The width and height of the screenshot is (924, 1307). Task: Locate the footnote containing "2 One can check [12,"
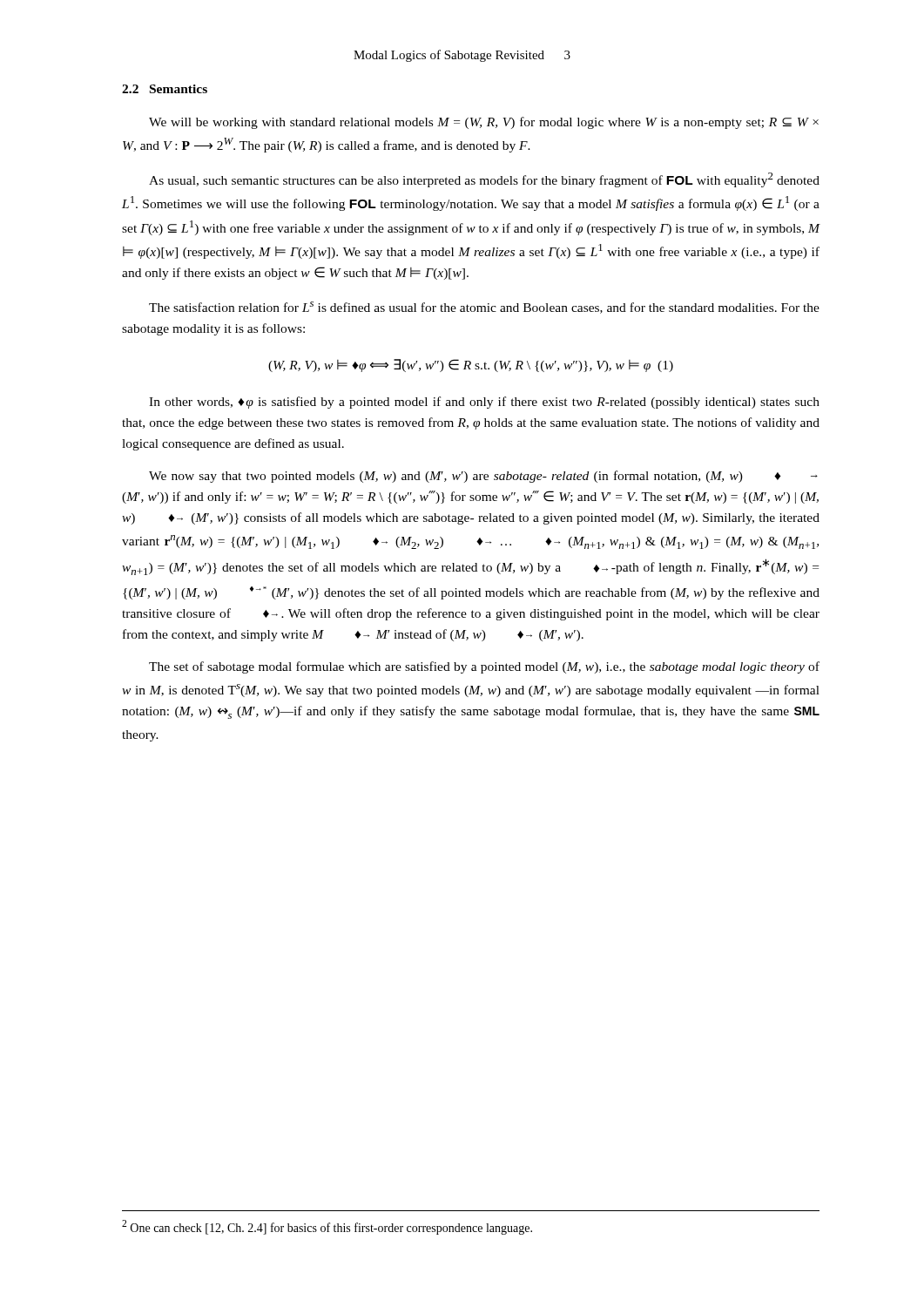(x=327, y=1226)
